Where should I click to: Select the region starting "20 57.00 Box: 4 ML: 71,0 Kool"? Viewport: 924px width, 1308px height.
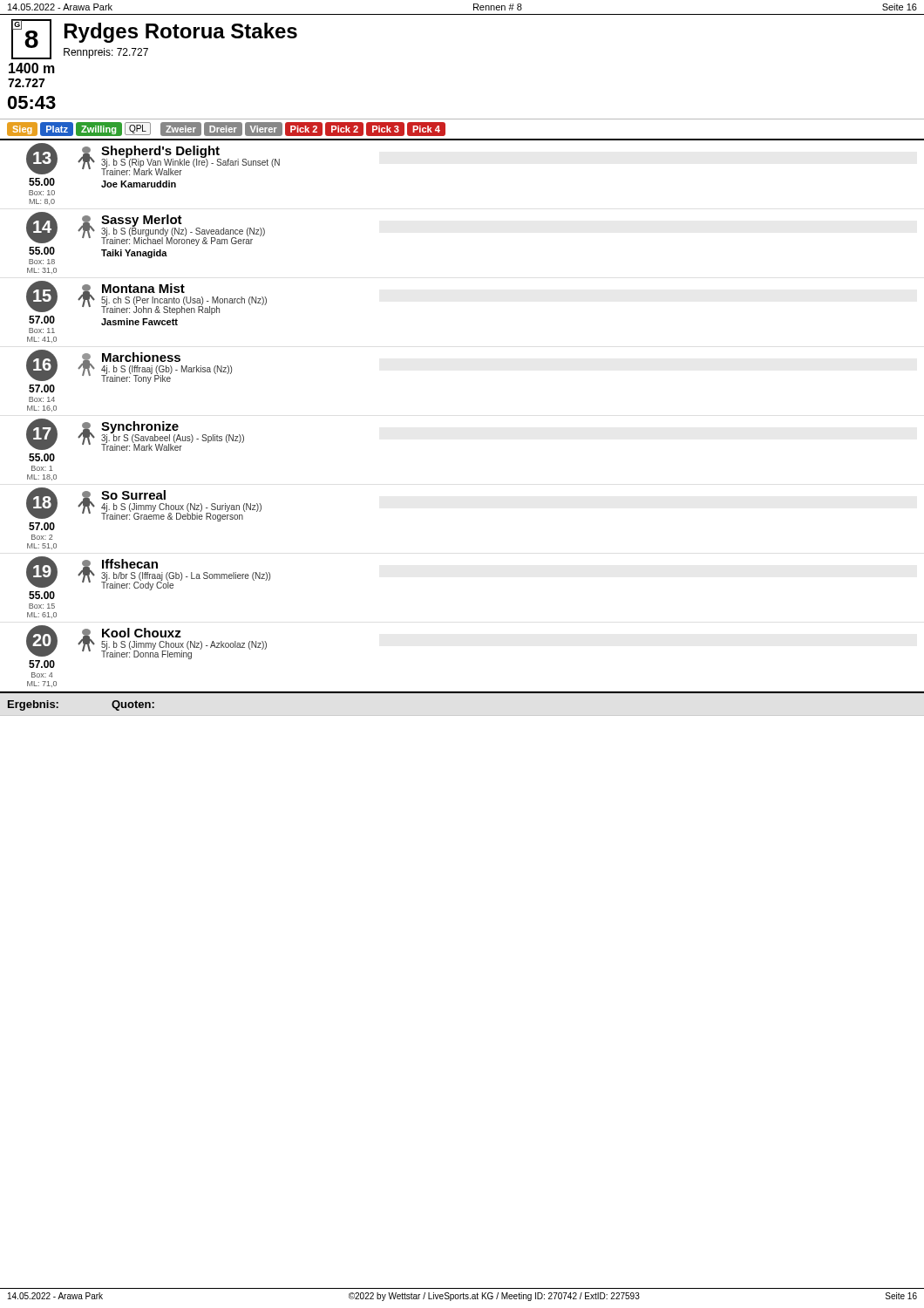click(146, 647)
